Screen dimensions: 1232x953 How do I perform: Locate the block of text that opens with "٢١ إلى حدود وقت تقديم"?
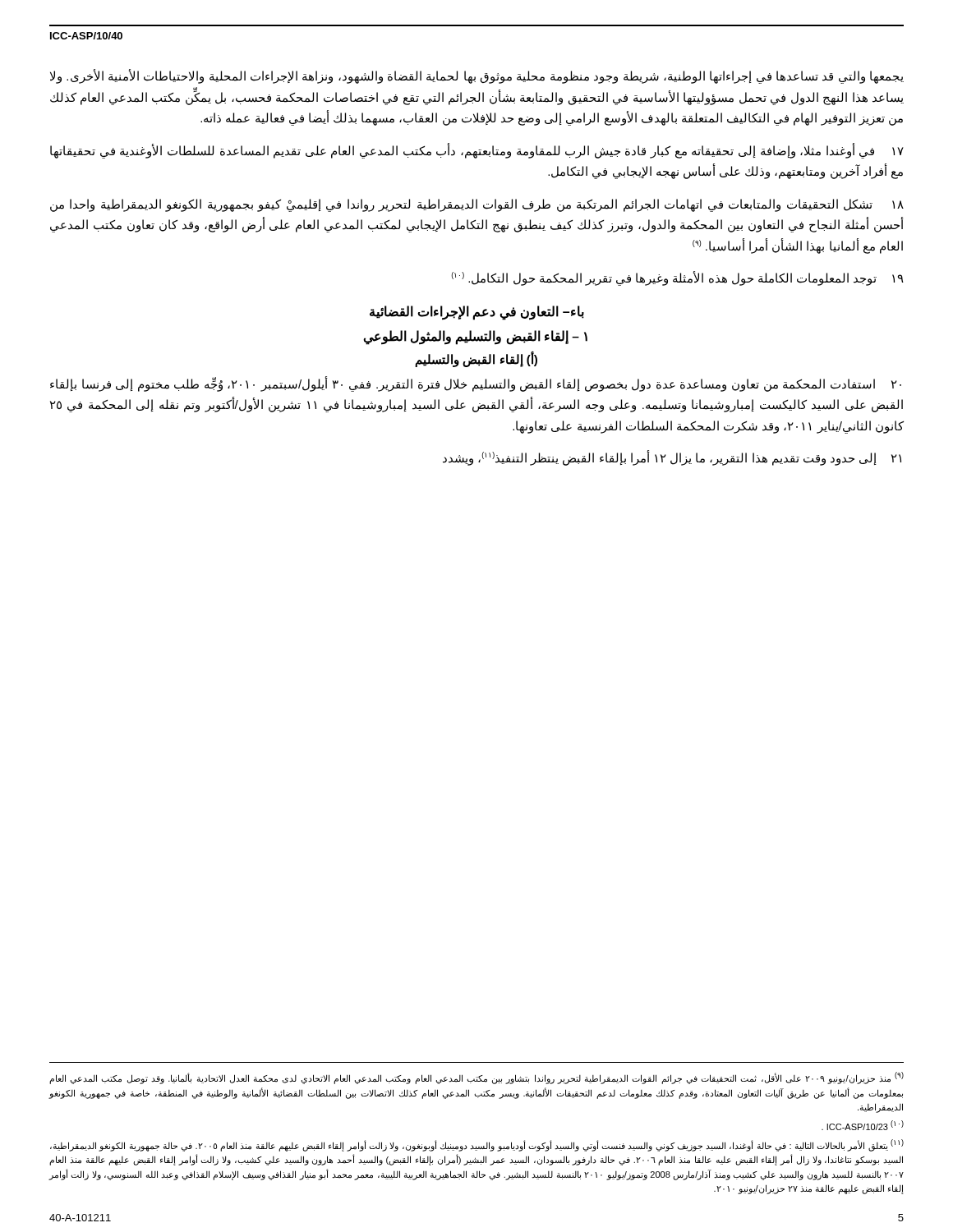tap(673, 458)
